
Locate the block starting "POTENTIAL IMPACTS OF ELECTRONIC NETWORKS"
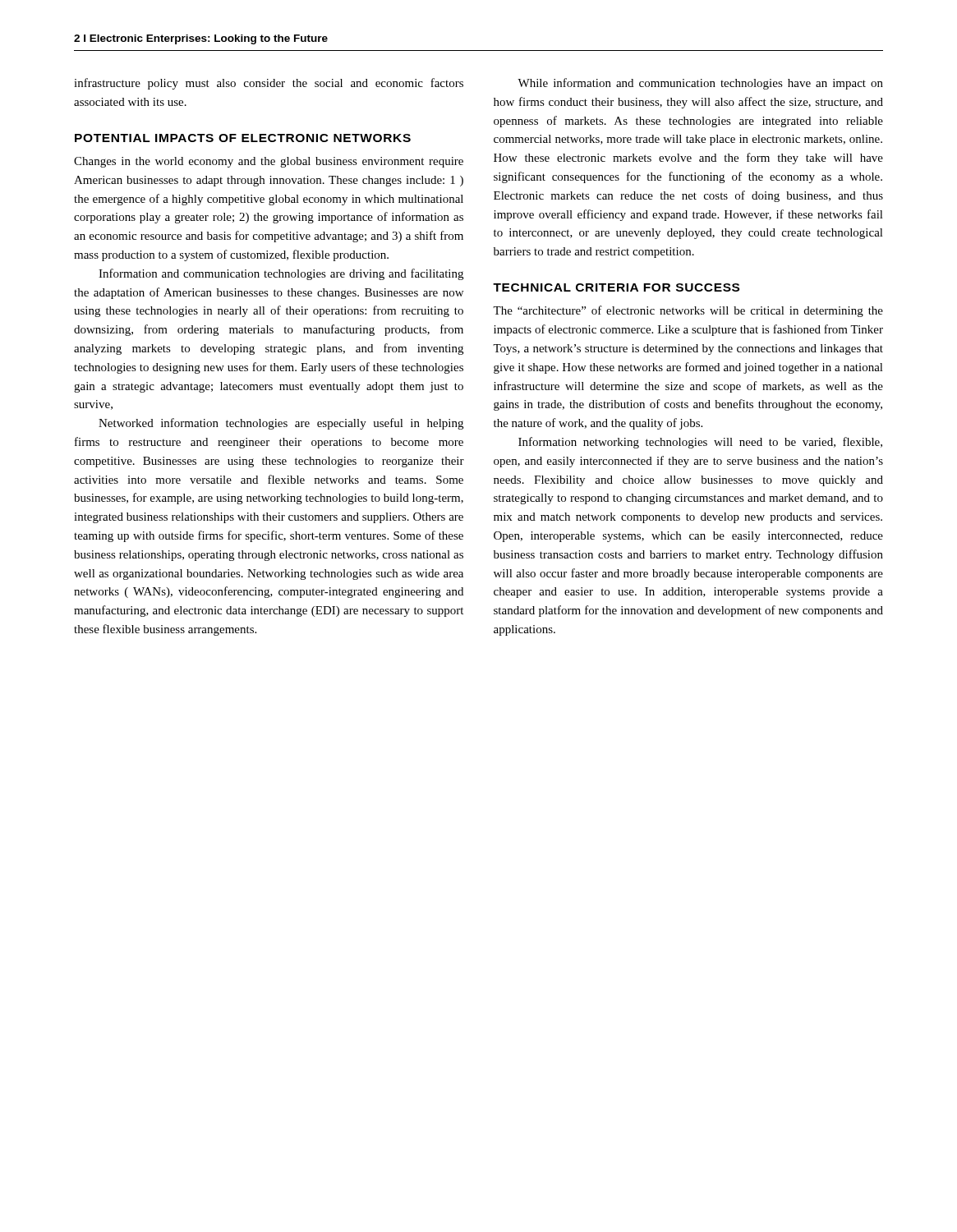click(x=243, y=137)
